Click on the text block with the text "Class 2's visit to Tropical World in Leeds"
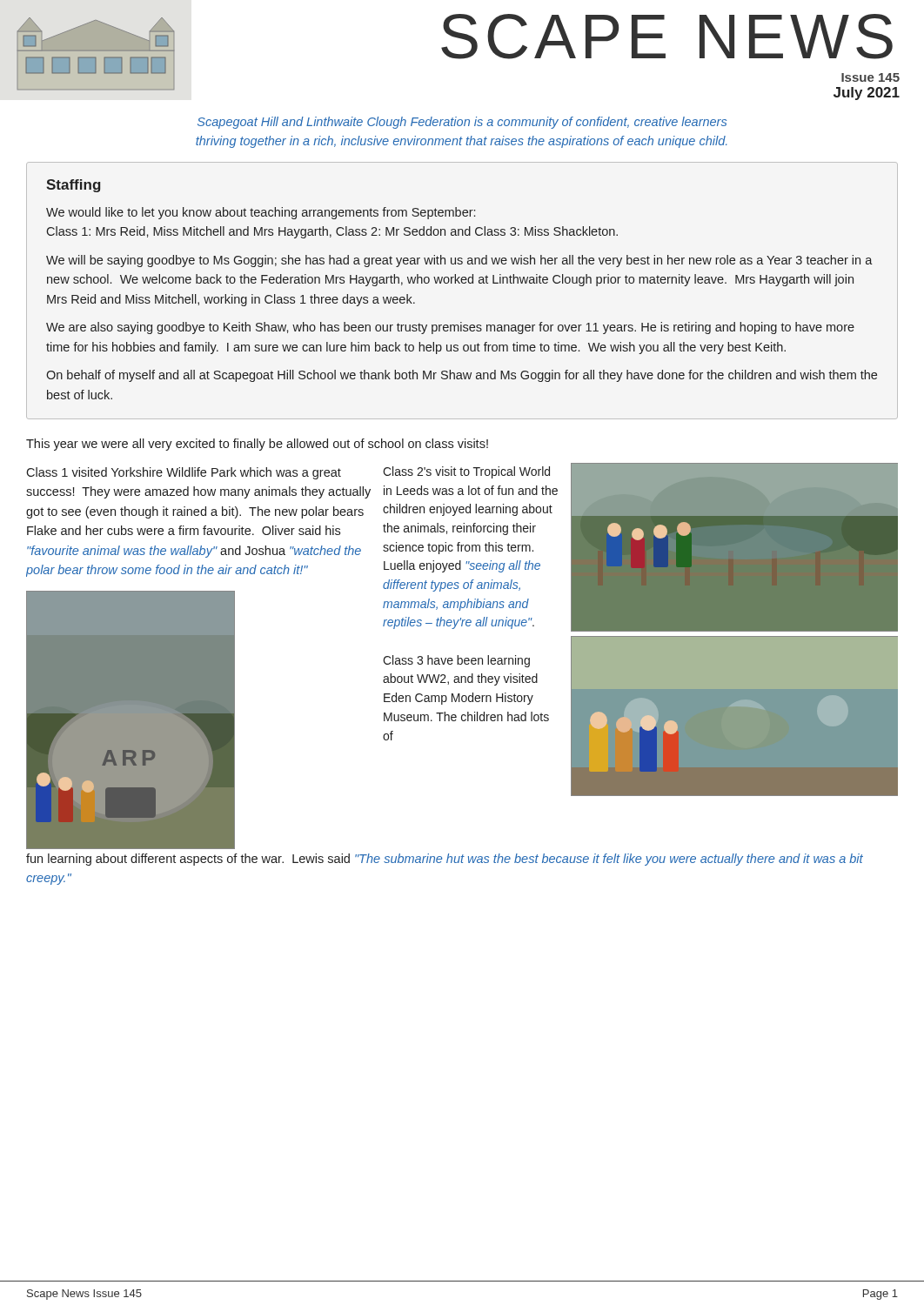 pyautogui.click(x=471, y=603)
